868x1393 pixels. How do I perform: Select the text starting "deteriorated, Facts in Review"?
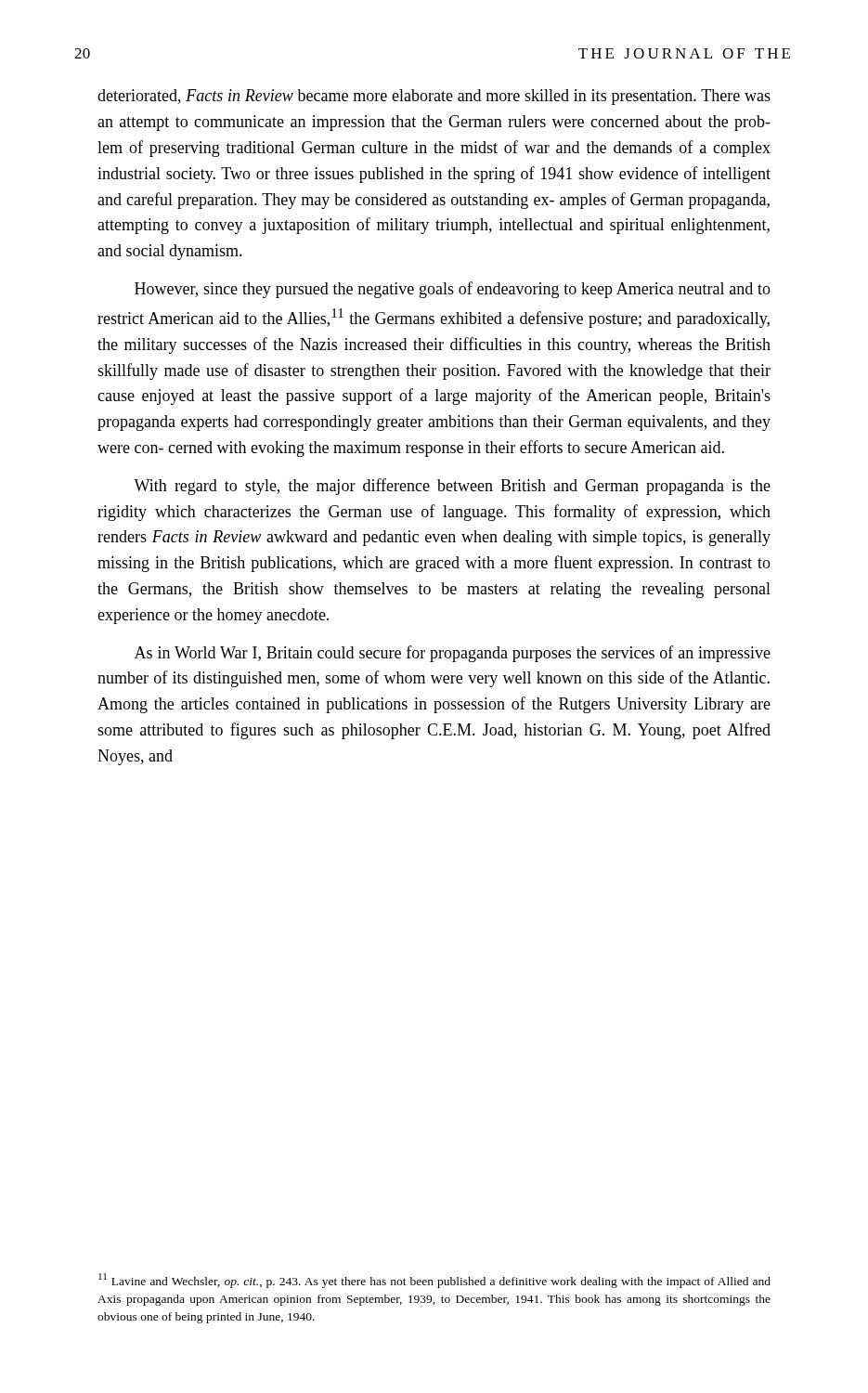[x=434, y=173]
